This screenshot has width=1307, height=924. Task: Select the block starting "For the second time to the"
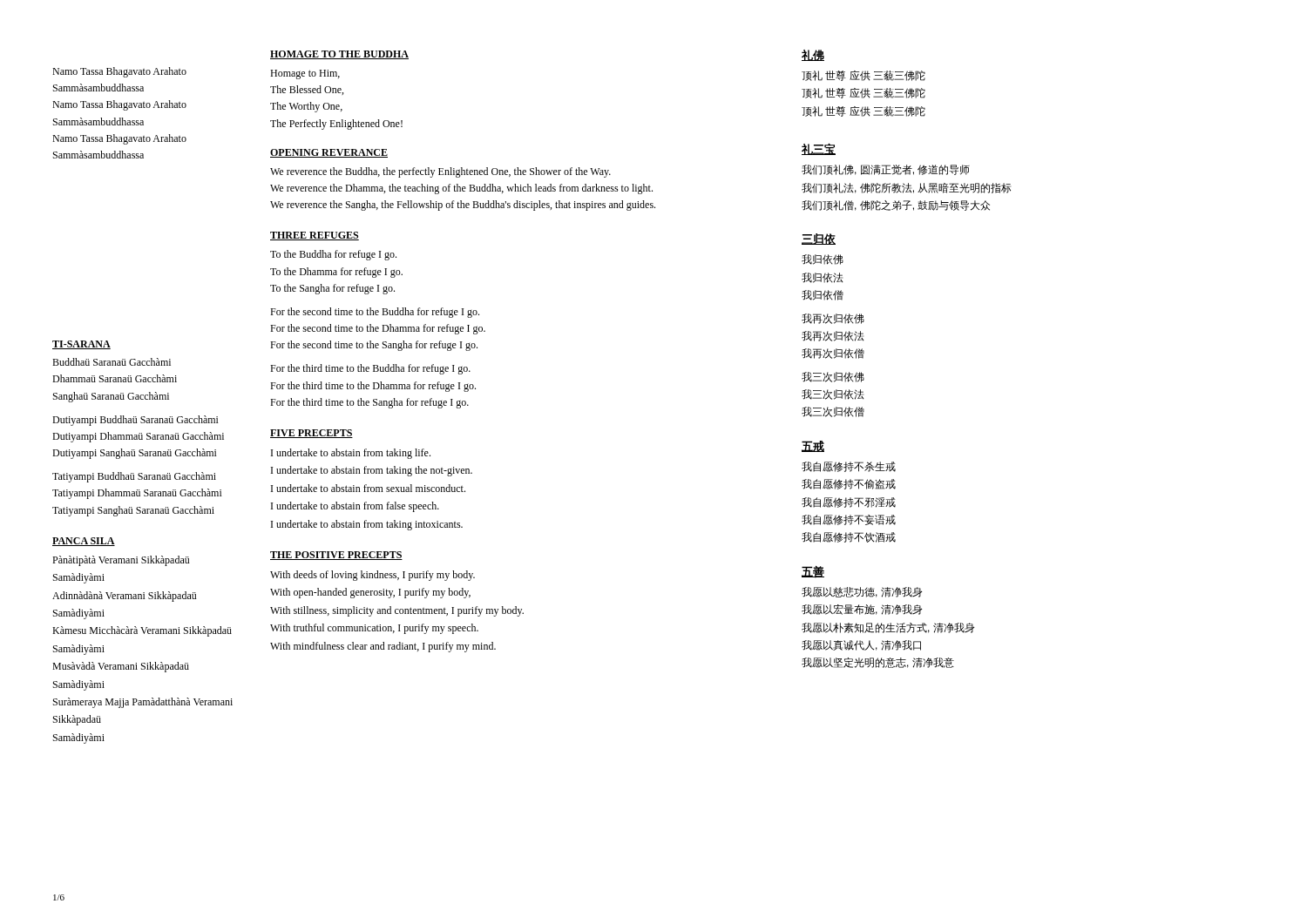pos(378,328)
